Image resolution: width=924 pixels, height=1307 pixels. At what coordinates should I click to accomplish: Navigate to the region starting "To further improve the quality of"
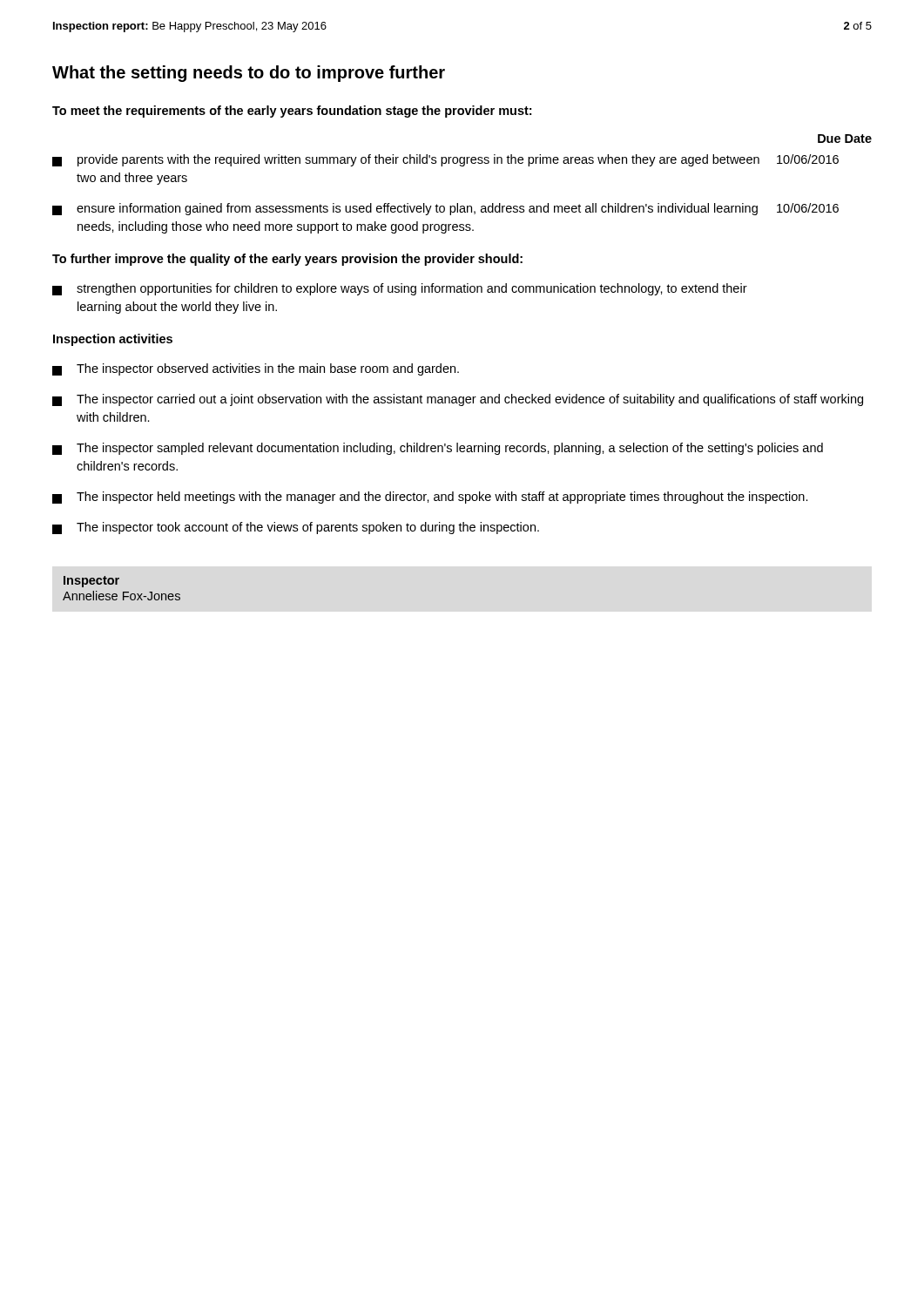pyautogui.click(x=288, y=259)
